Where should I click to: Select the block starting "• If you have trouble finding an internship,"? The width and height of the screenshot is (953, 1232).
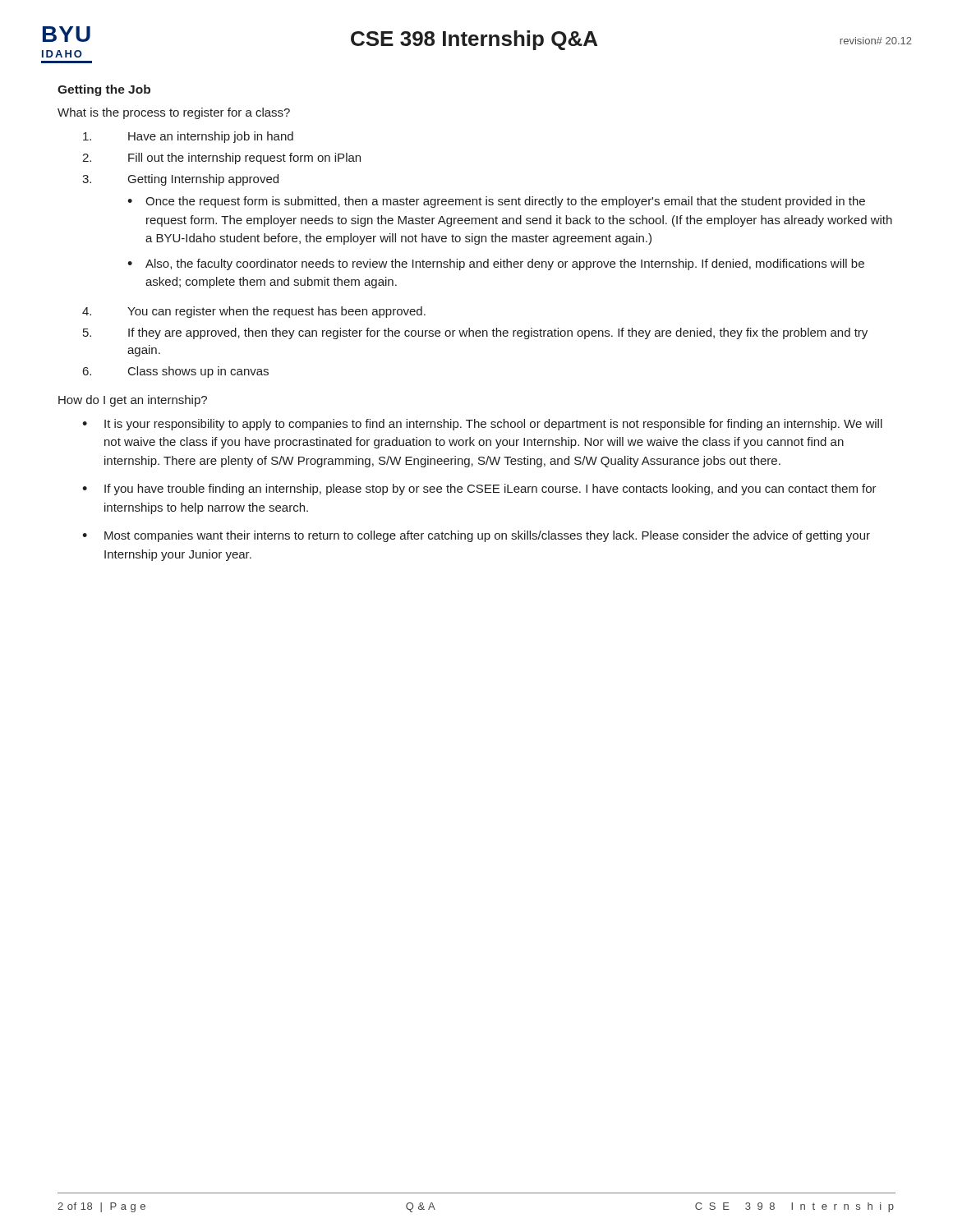489,498
